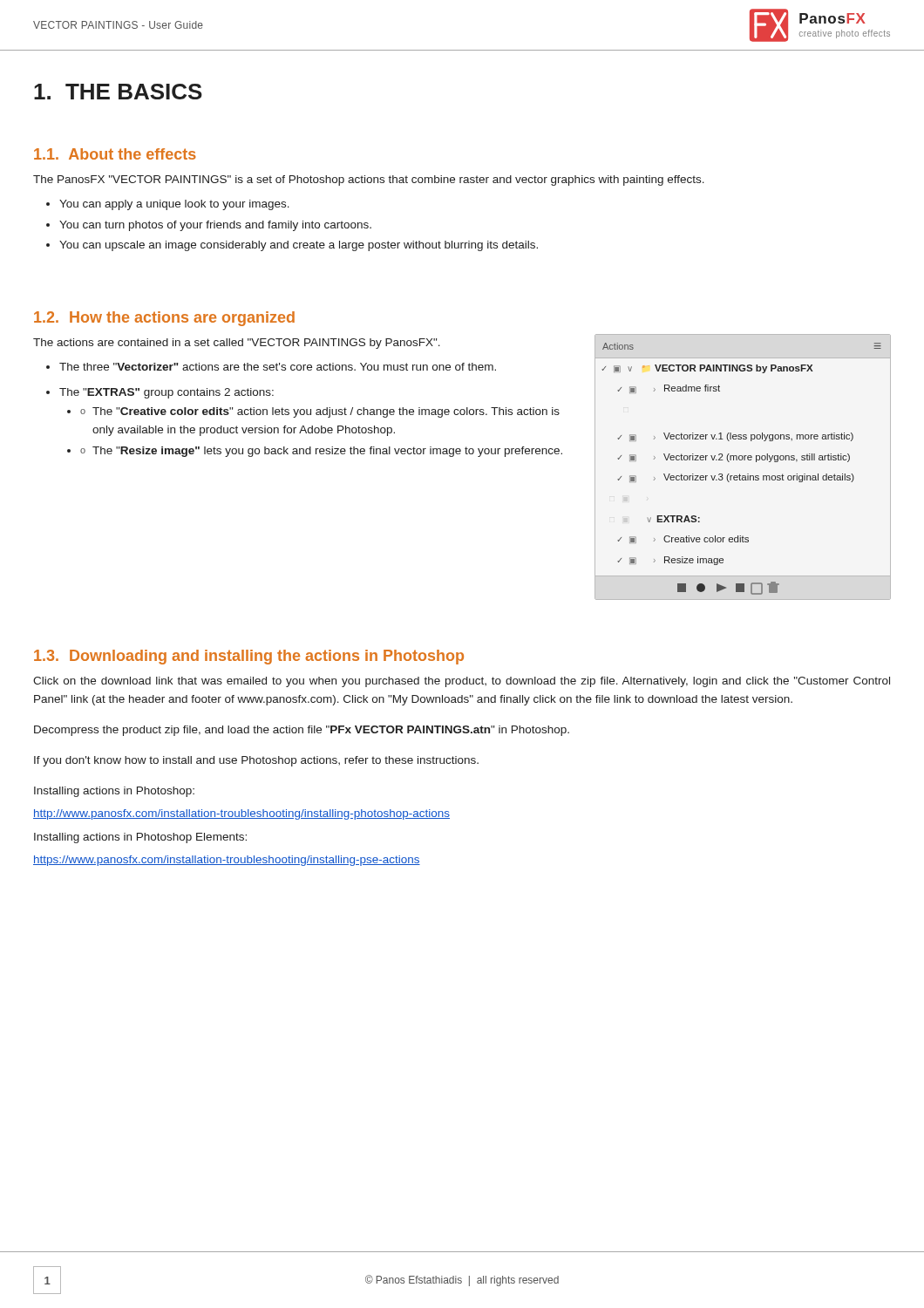Find a screenshot
Image resolution: width=924 pixels, height=1308 pixels.
pos(743,467)
